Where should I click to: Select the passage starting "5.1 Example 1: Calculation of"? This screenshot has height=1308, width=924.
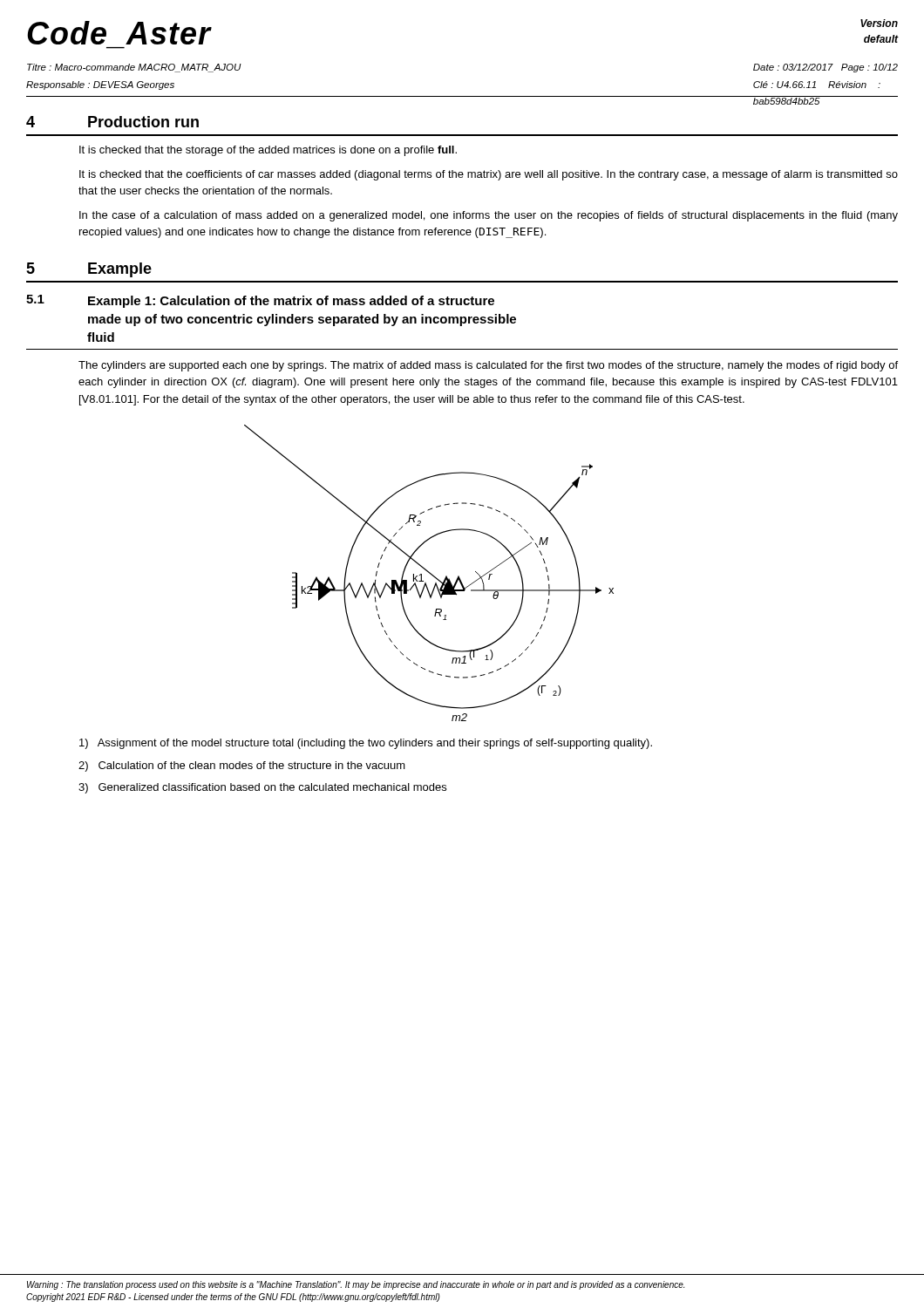(271, 318)
